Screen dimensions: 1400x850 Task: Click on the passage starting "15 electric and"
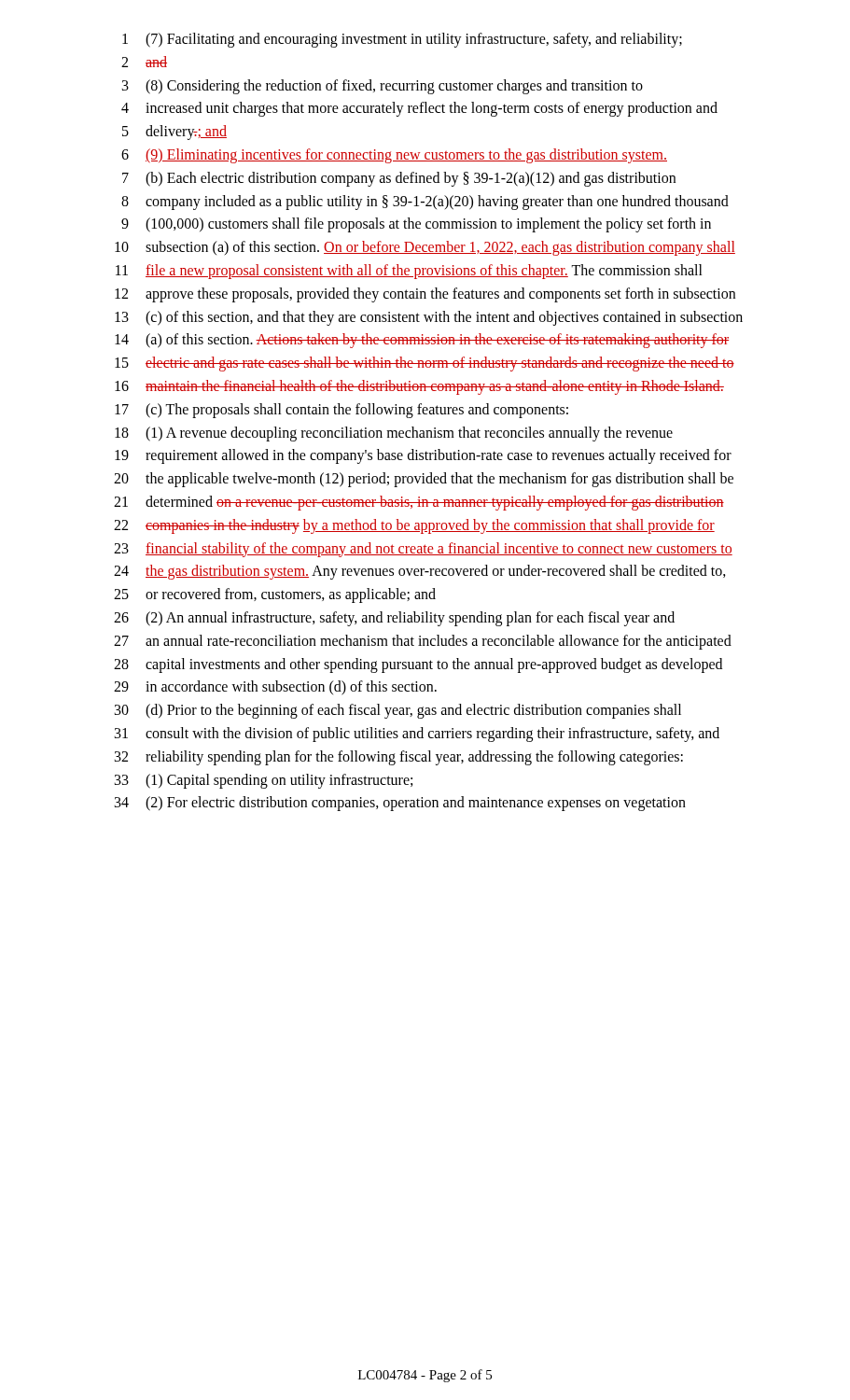point(434,364)
